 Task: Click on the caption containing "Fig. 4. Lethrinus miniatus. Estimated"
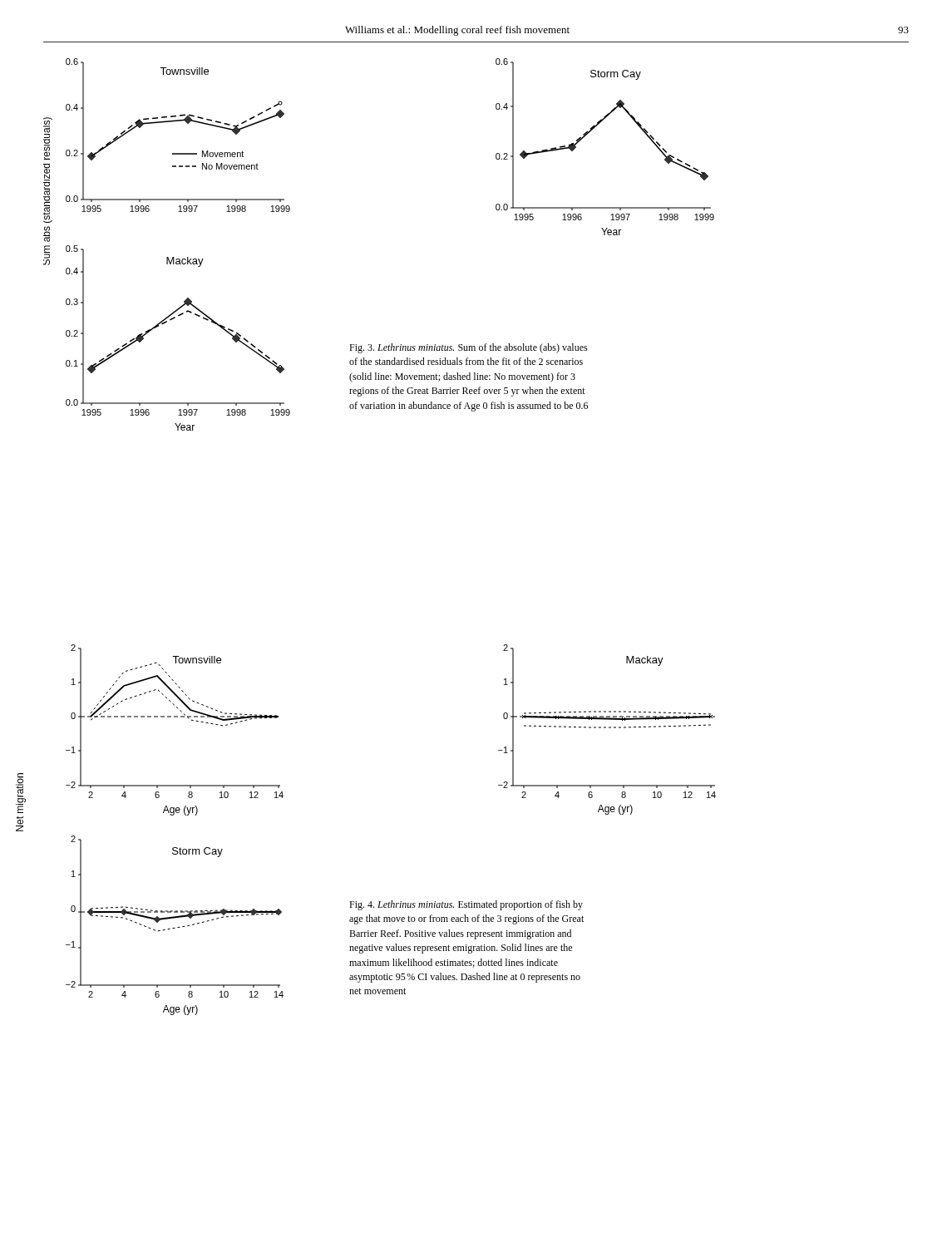[467, 948]
